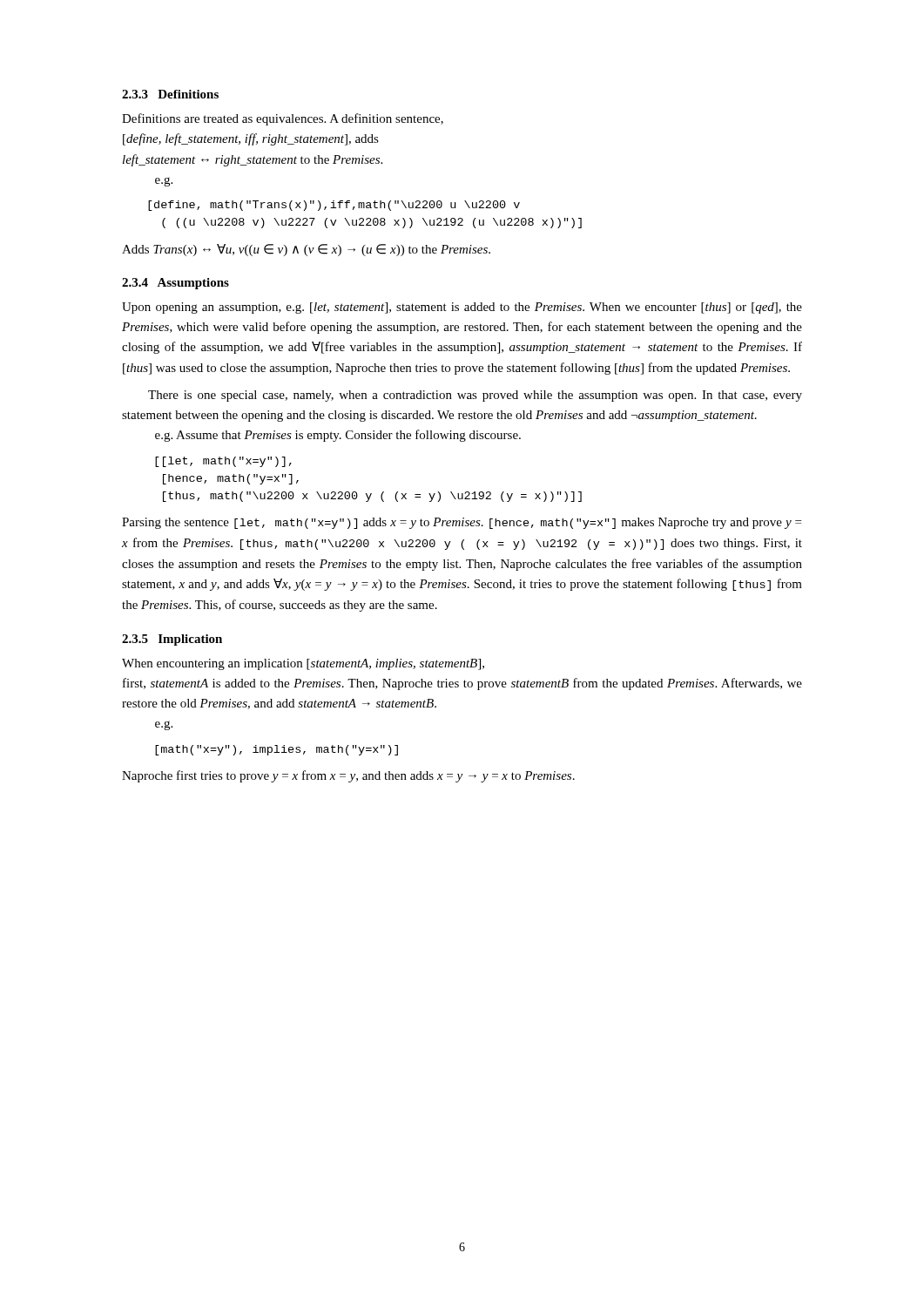924x1307 pixels.
Task: Locate the passage starting "Adds Trans(x) ↔ ∀u, v((u ∈"
Action: [307, 249]
